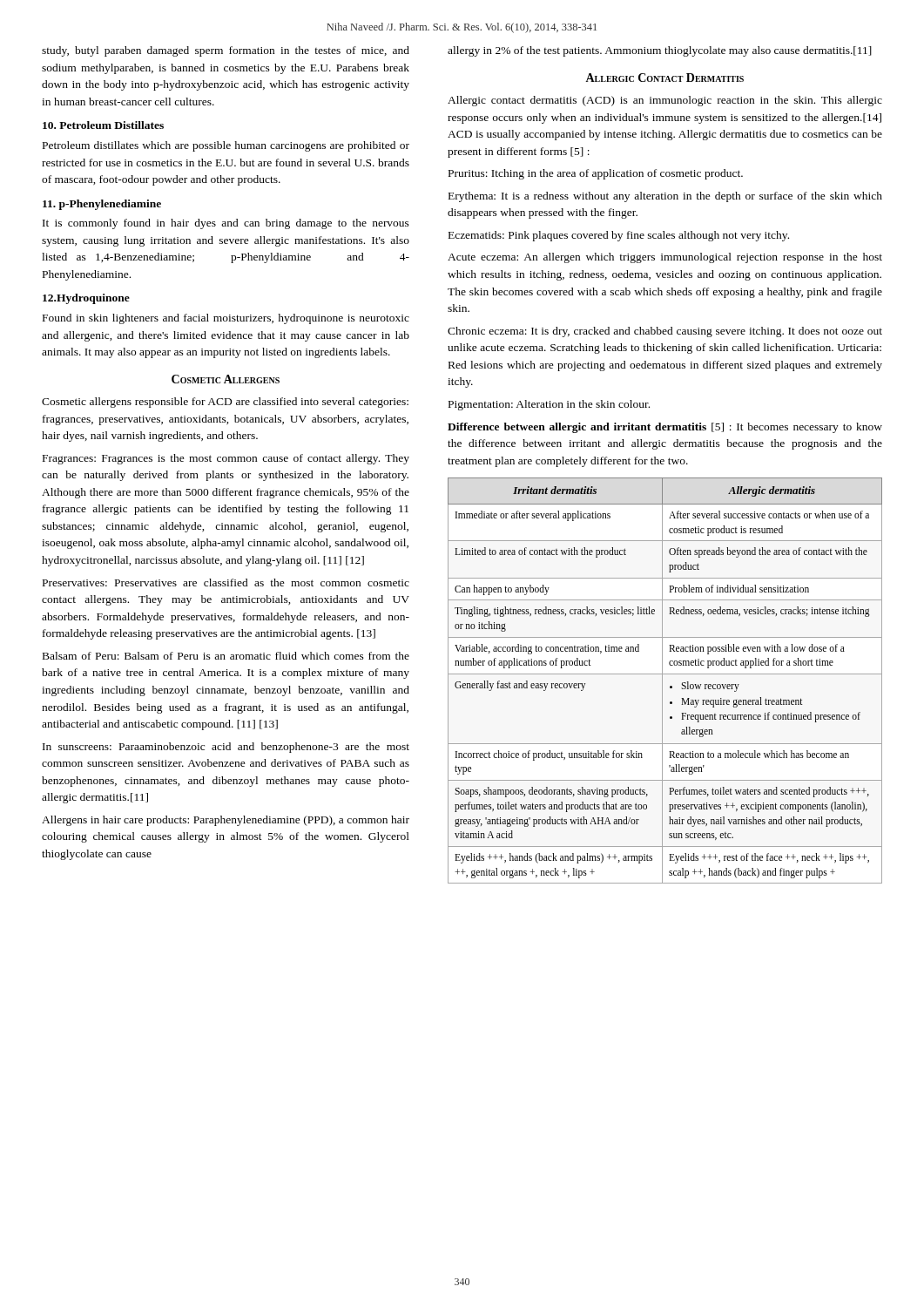This screenshot has width=924, height=1307.
Task: Click on the section header that reads "10. Petroleum Distillates"
Action: coord(103,125)
